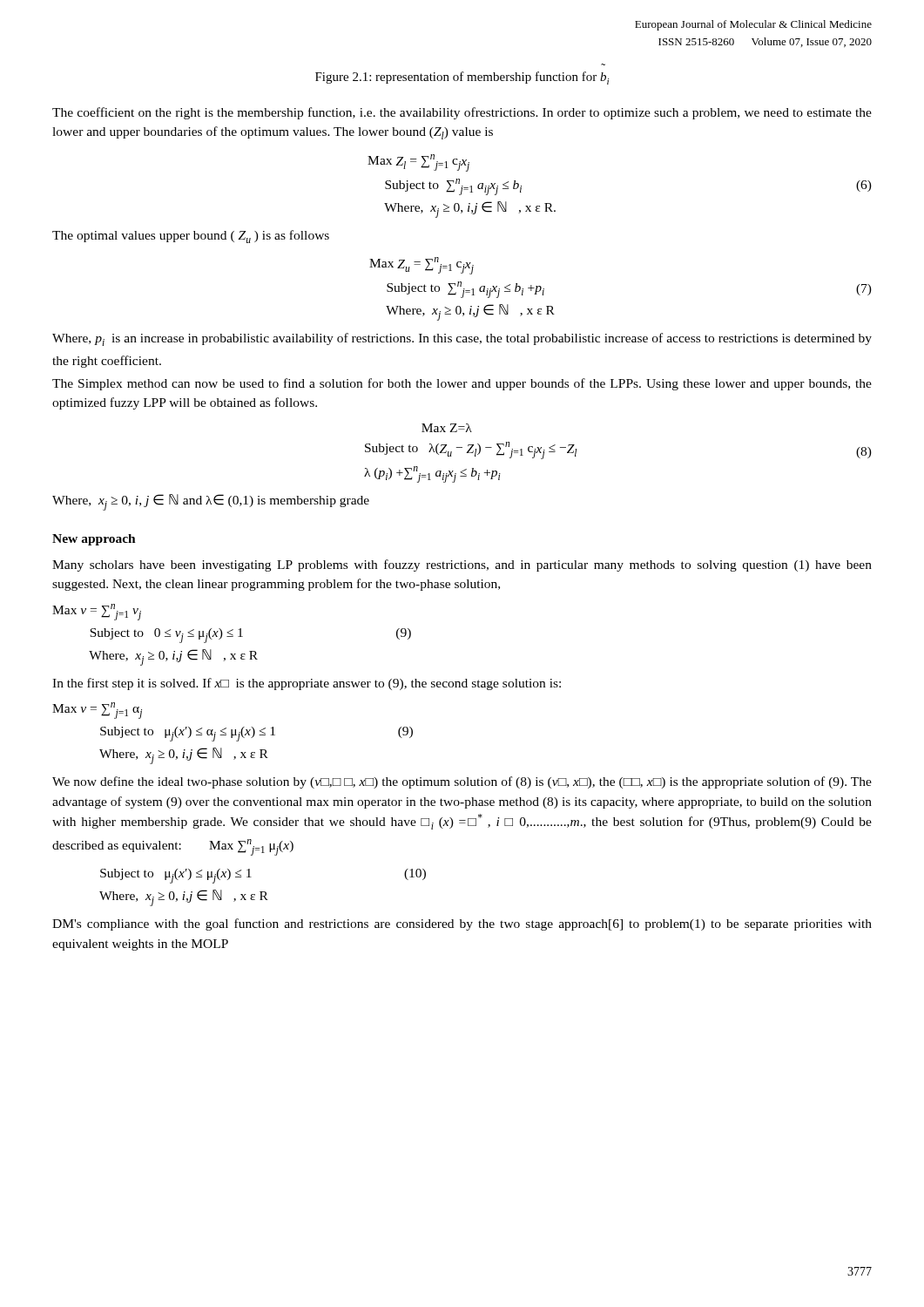Click the passage that begins "We now define the ideal"
The width and height of the screenshot is (924, 1307).
click(x=462, y=815)
